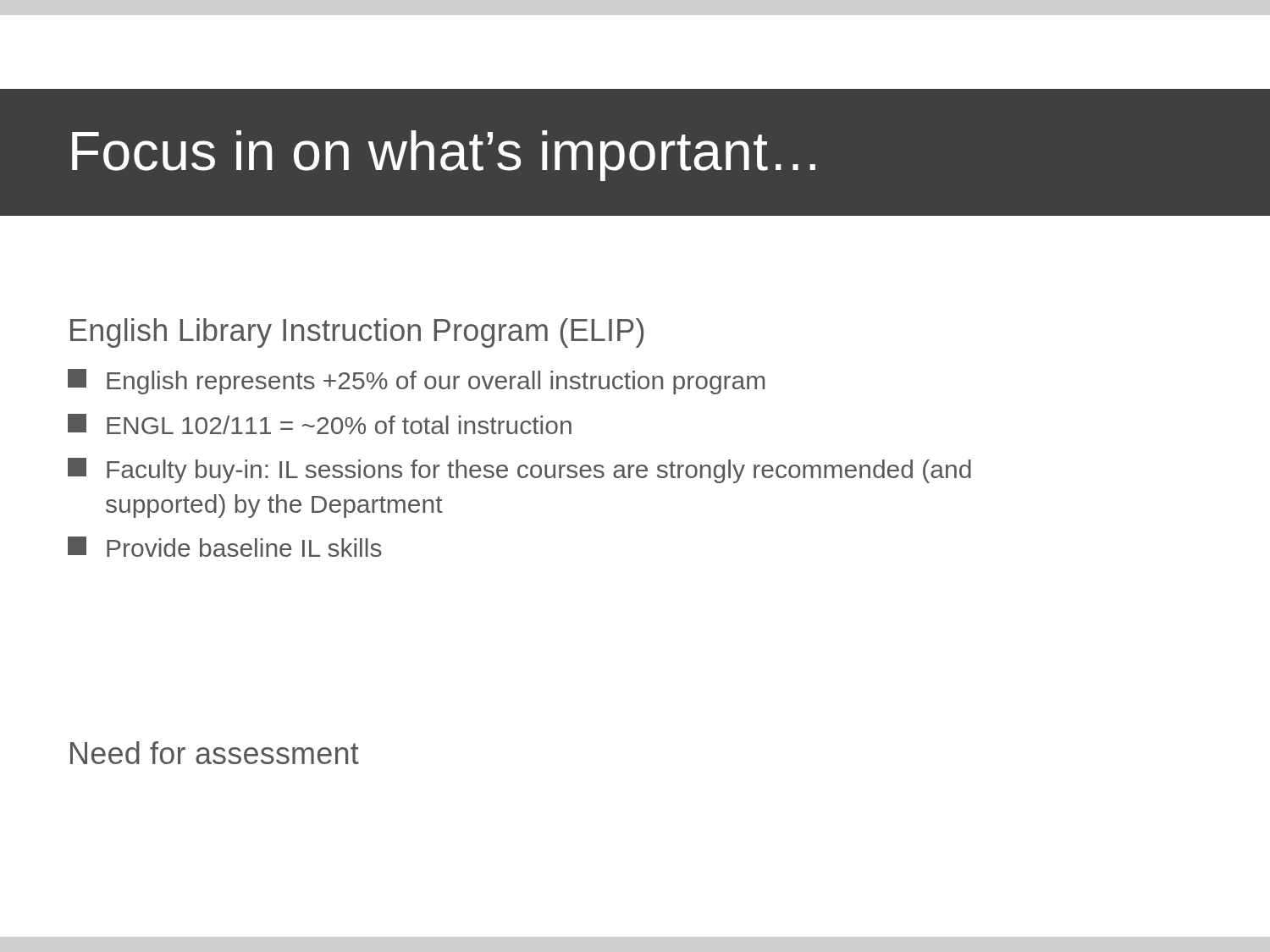Select the block starting "Faculty buy-in: IL sessions for these courses"
This screenshot has width=1270, height=952.
[x=533, y=487]
